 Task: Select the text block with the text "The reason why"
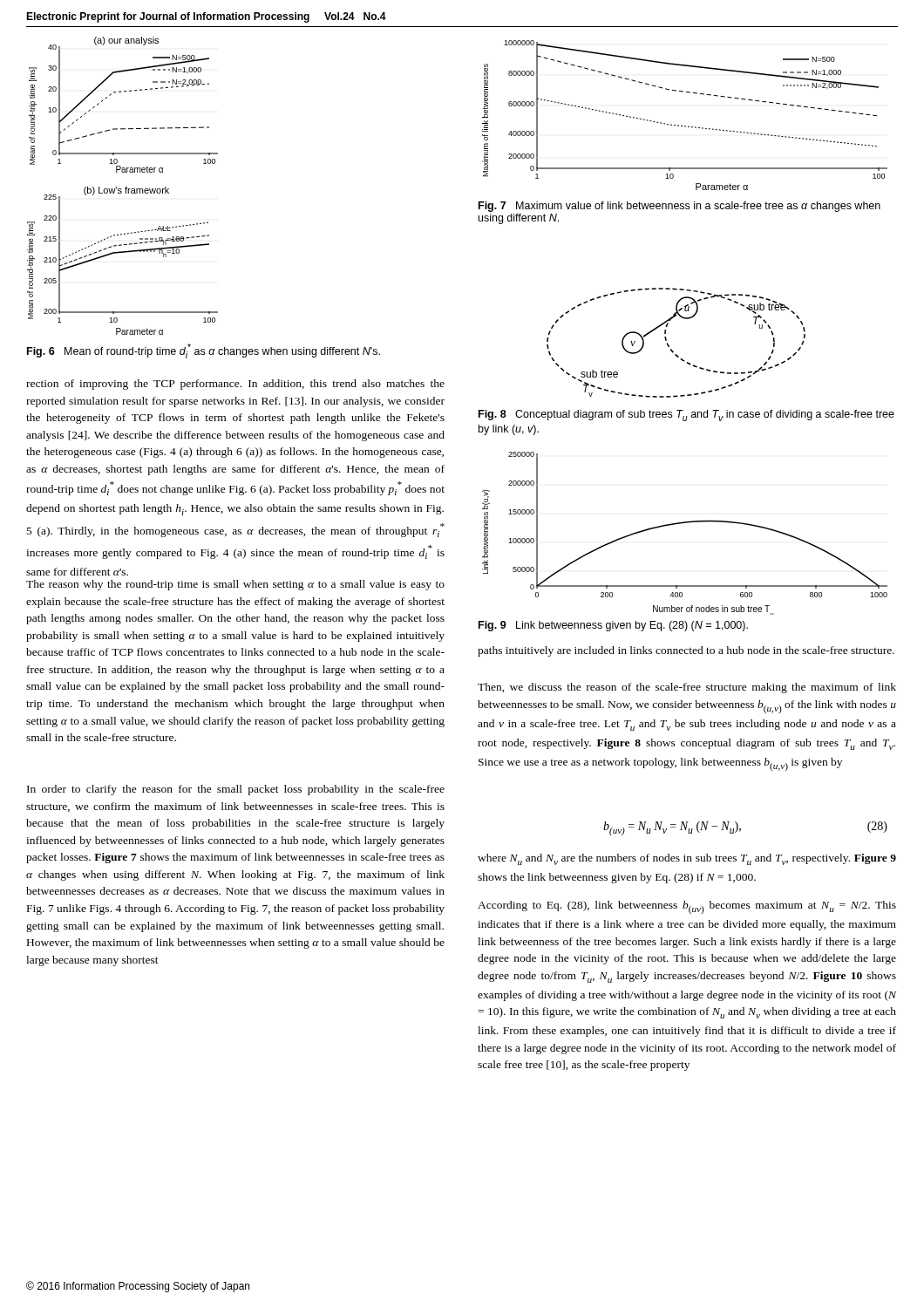tap(235, 661)
